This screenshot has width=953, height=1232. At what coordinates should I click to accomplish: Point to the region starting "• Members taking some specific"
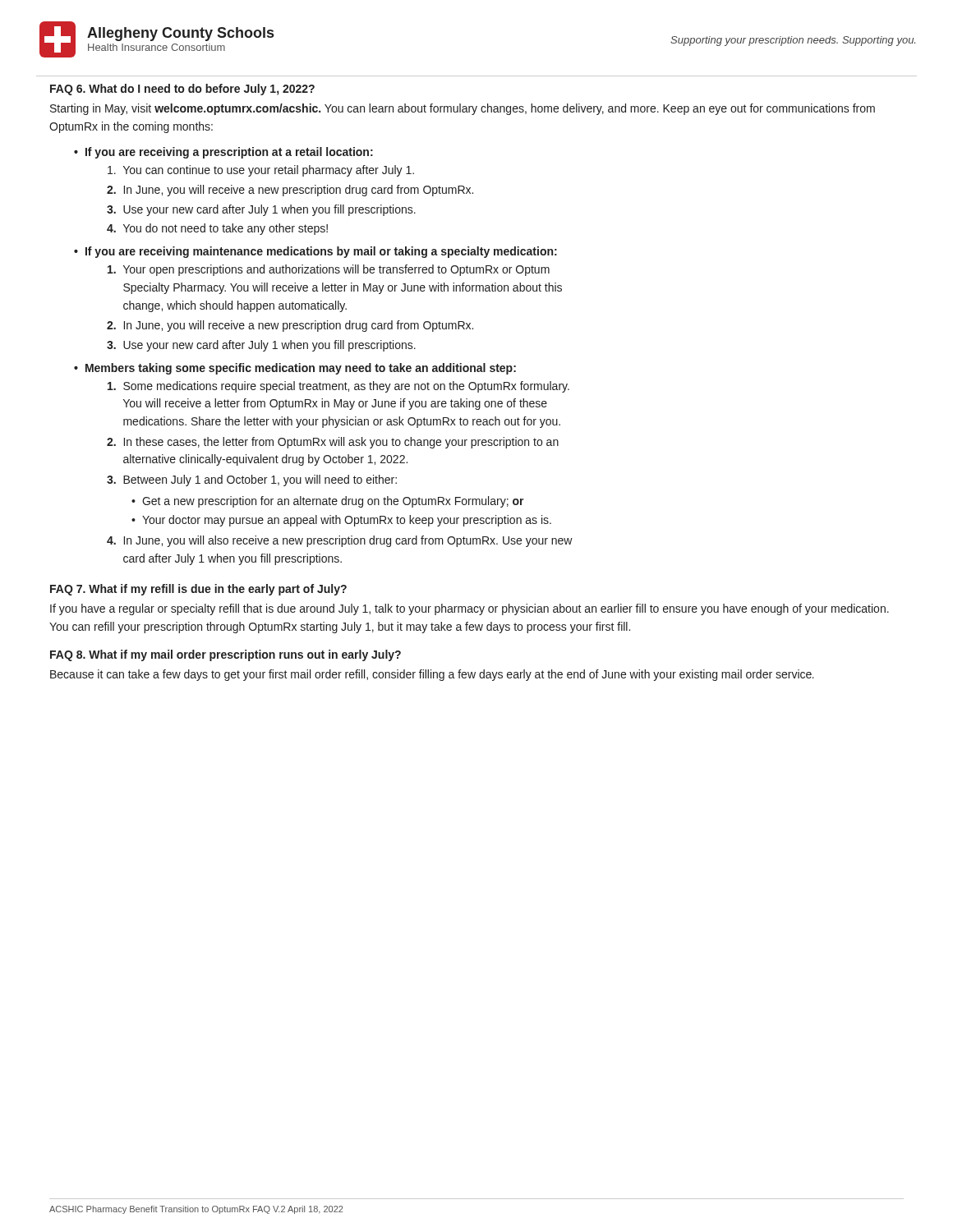tap(295, 368)
